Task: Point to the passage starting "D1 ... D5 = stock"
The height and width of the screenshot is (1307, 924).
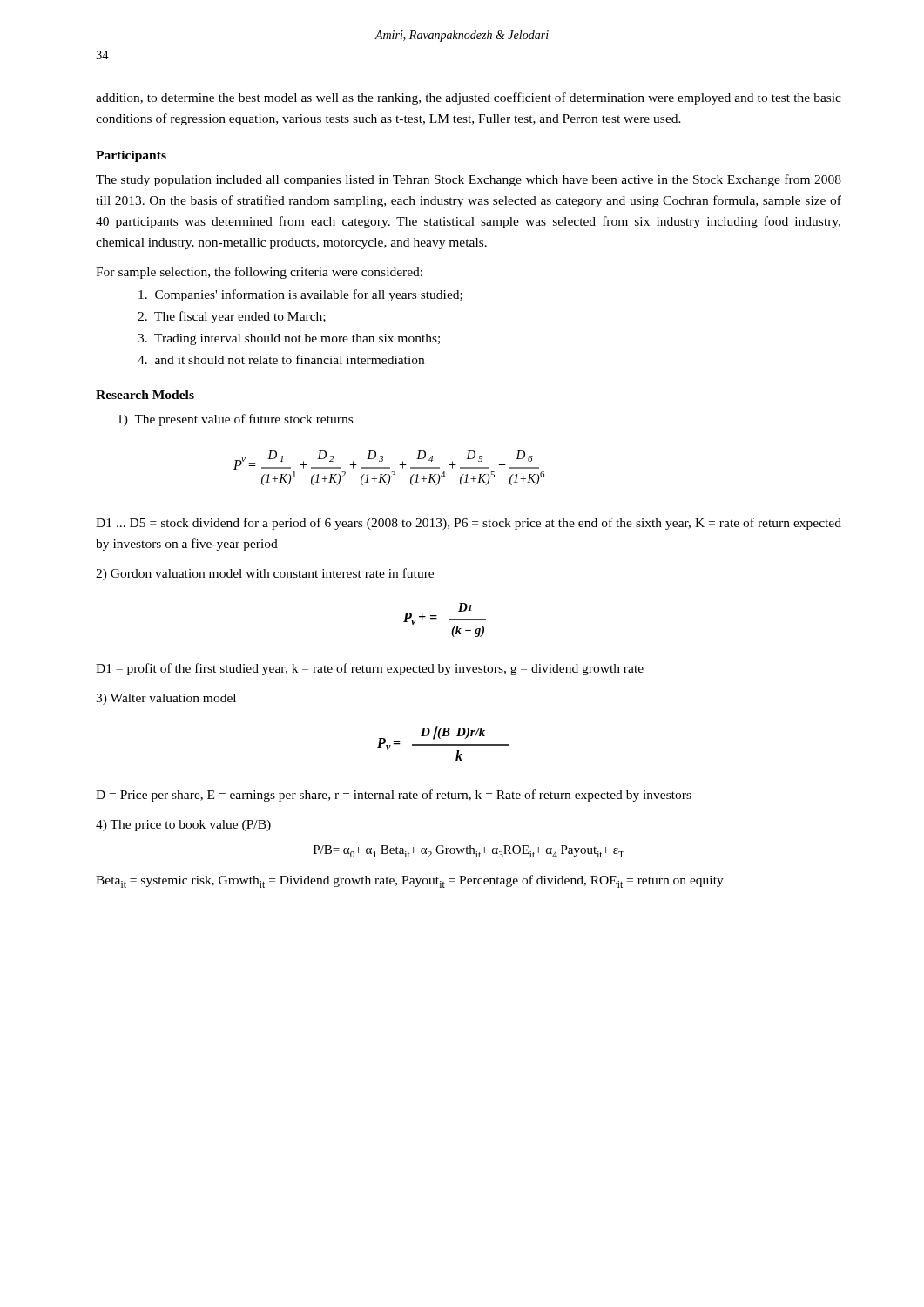Action: coord(469,534)
